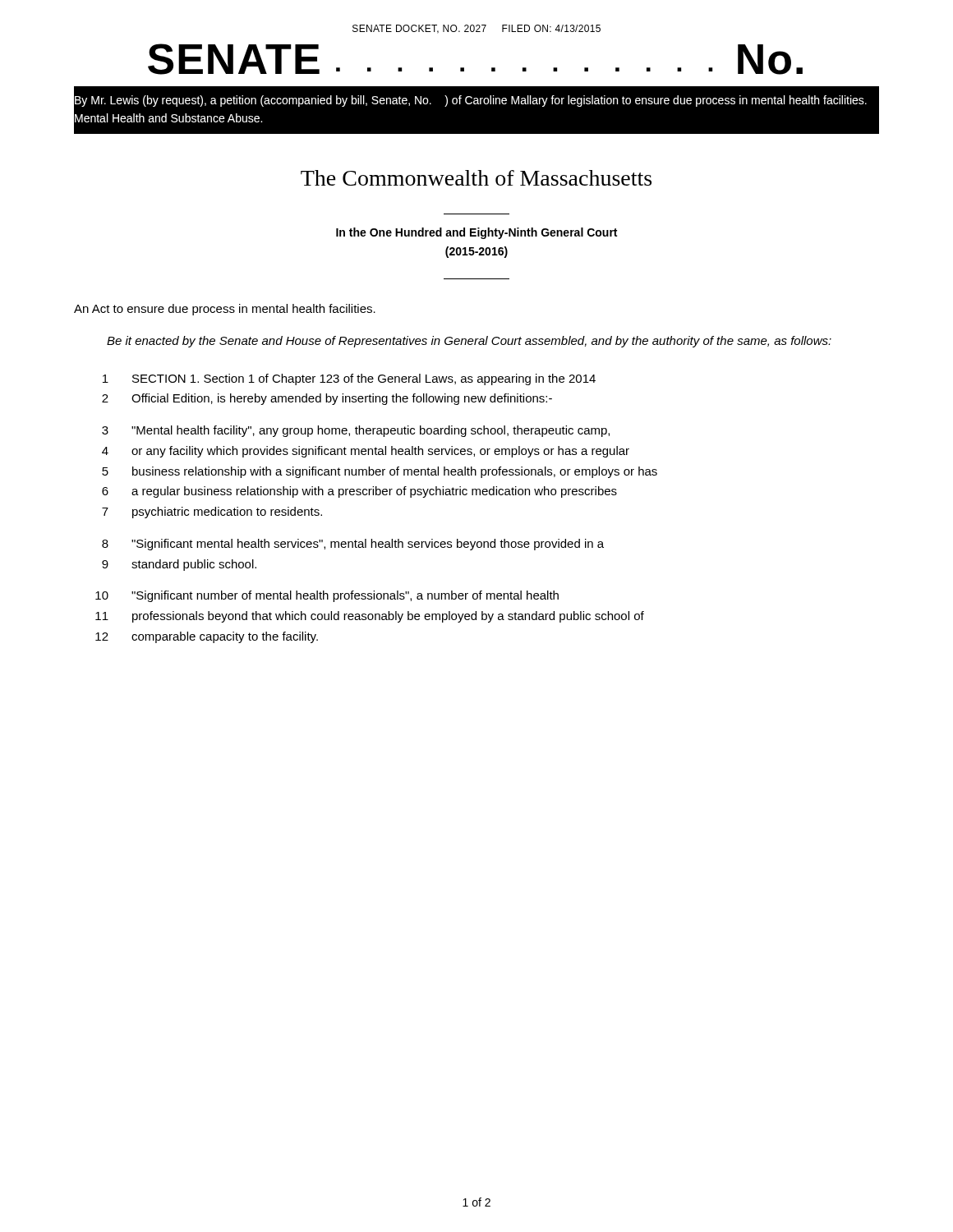Image resolution: width=953 pixels, height=1232 pixels.
Task: Select the text block with the text "In the One"
Action: point(476,242)
